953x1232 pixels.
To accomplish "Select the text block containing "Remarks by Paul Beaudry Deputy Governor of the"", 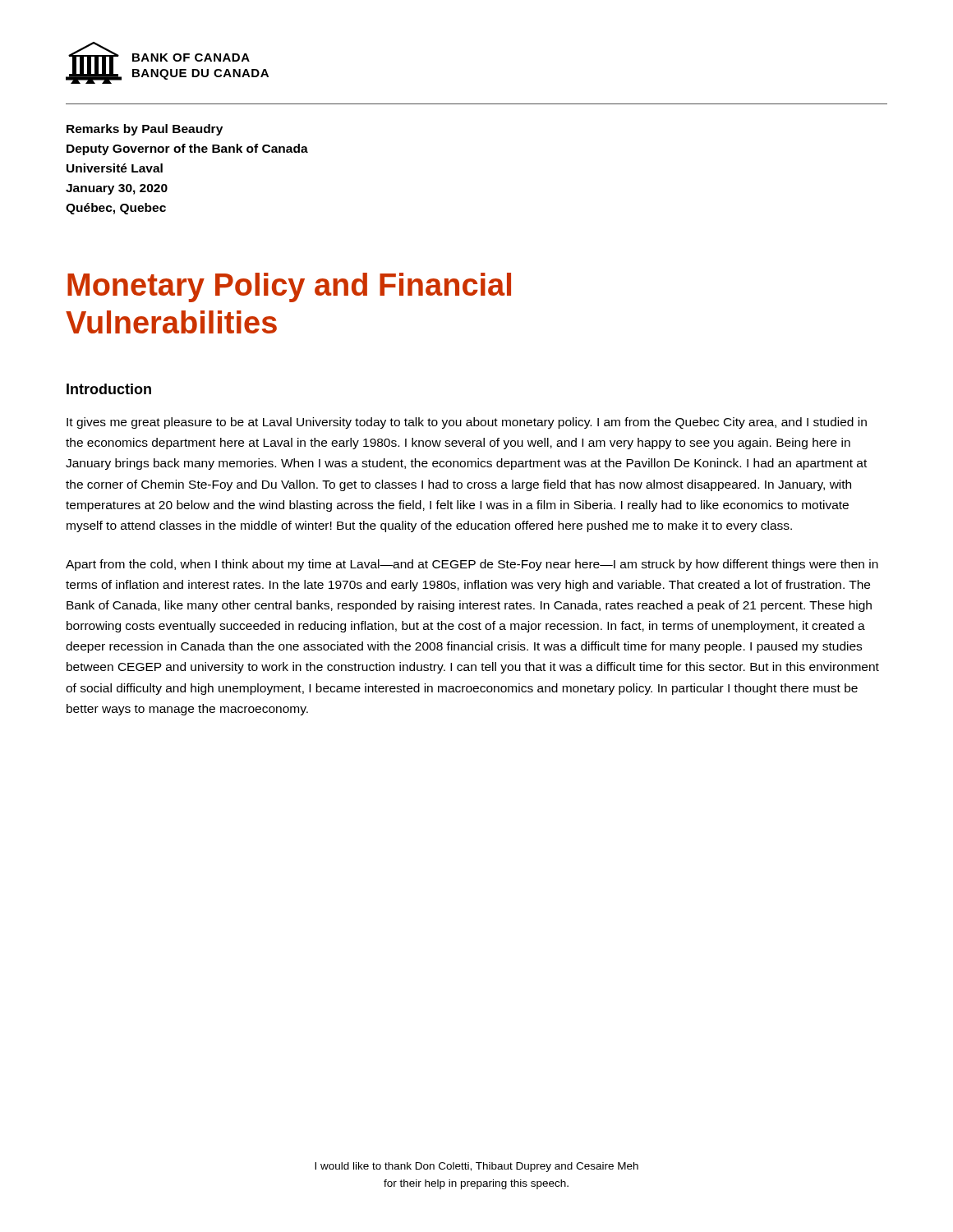I will [x=145, y=130].
